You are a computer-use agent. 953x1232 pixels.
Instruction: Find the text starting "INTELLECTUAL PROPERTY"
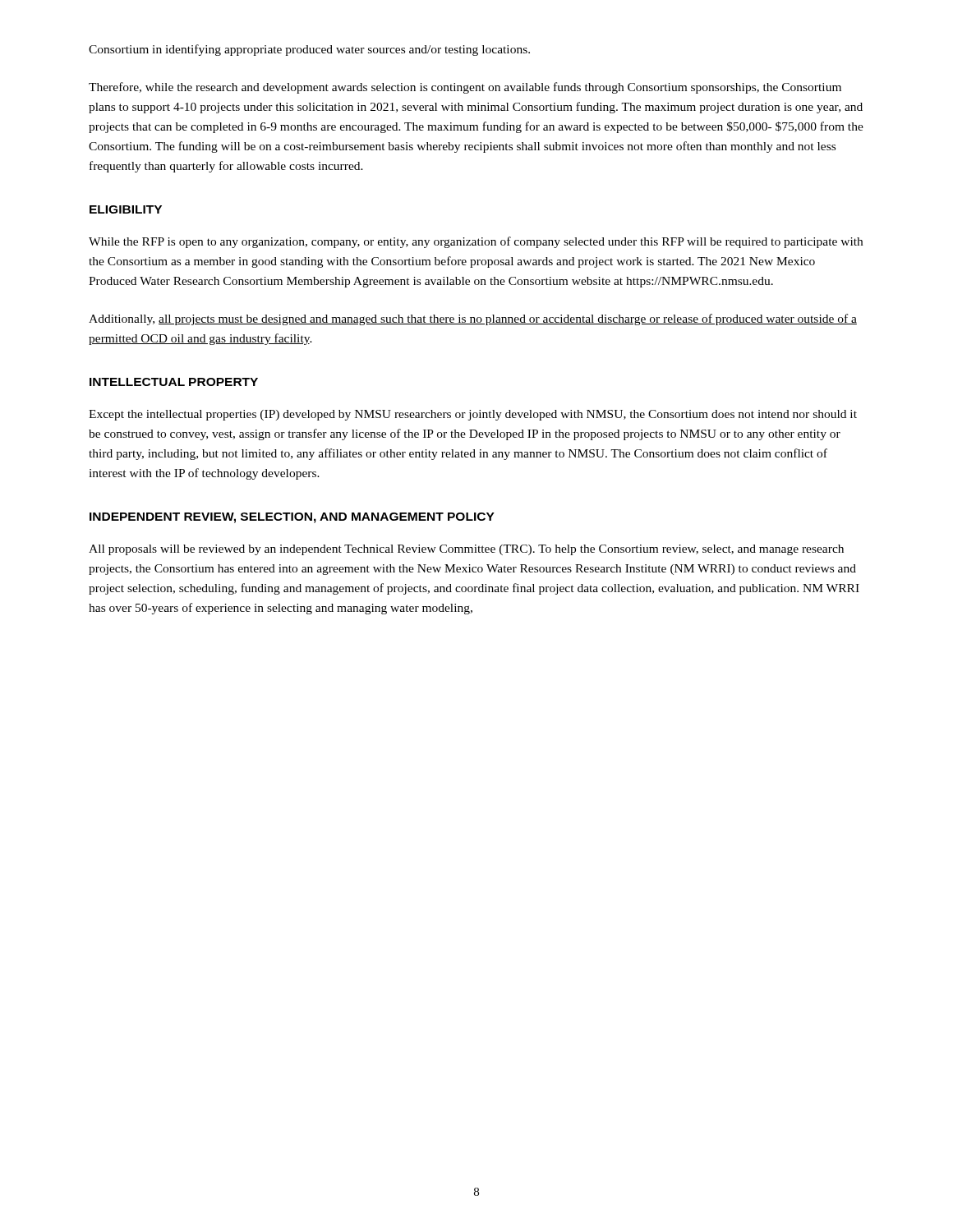[173, 382]
